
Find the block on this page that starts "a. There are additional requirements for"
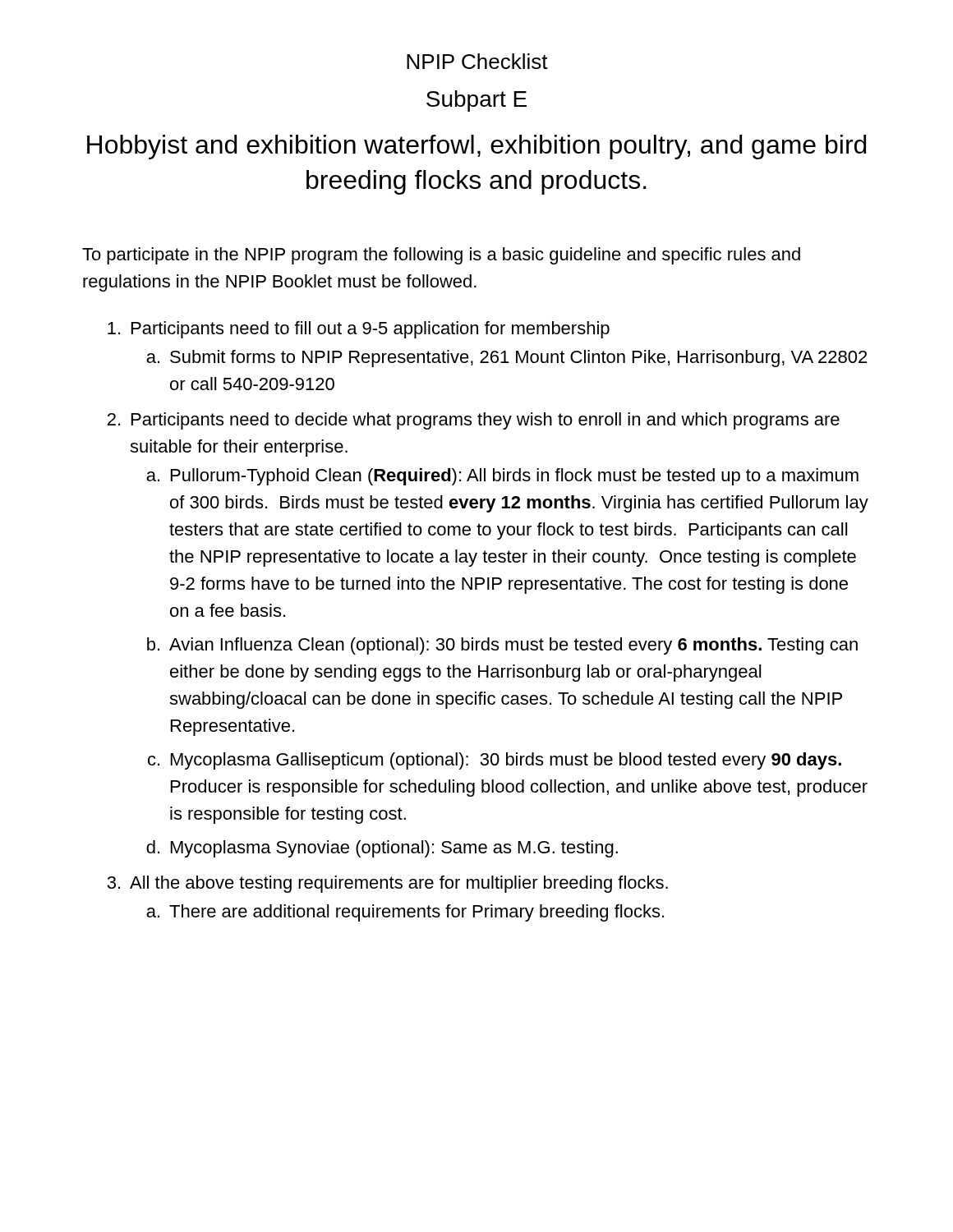[501, 912]
